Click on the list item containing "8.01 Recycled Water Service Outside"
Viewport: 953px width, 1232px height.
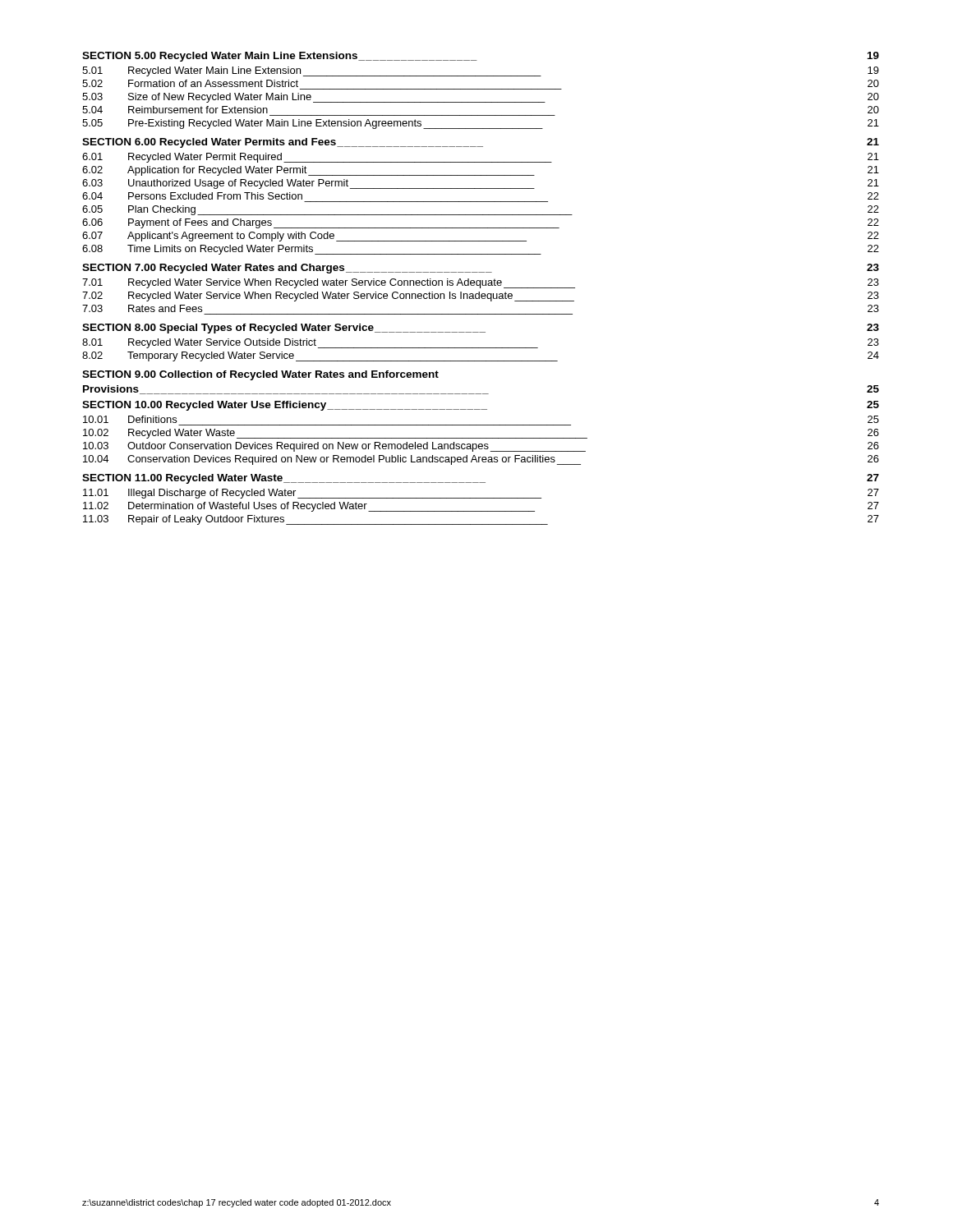point(481,342)
